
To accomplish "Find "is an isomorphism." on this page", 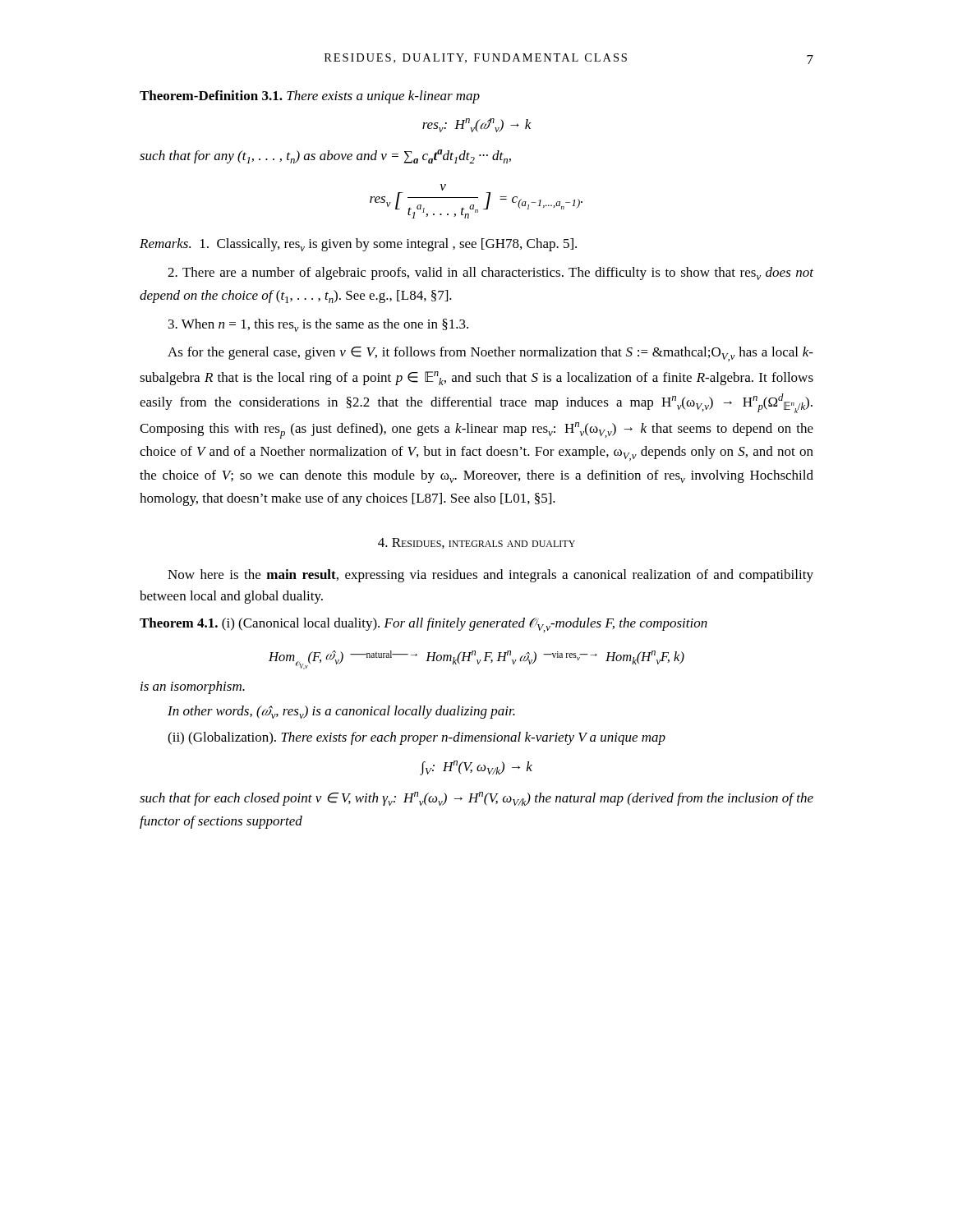I will pyautogui.click(x=193, y=686).
